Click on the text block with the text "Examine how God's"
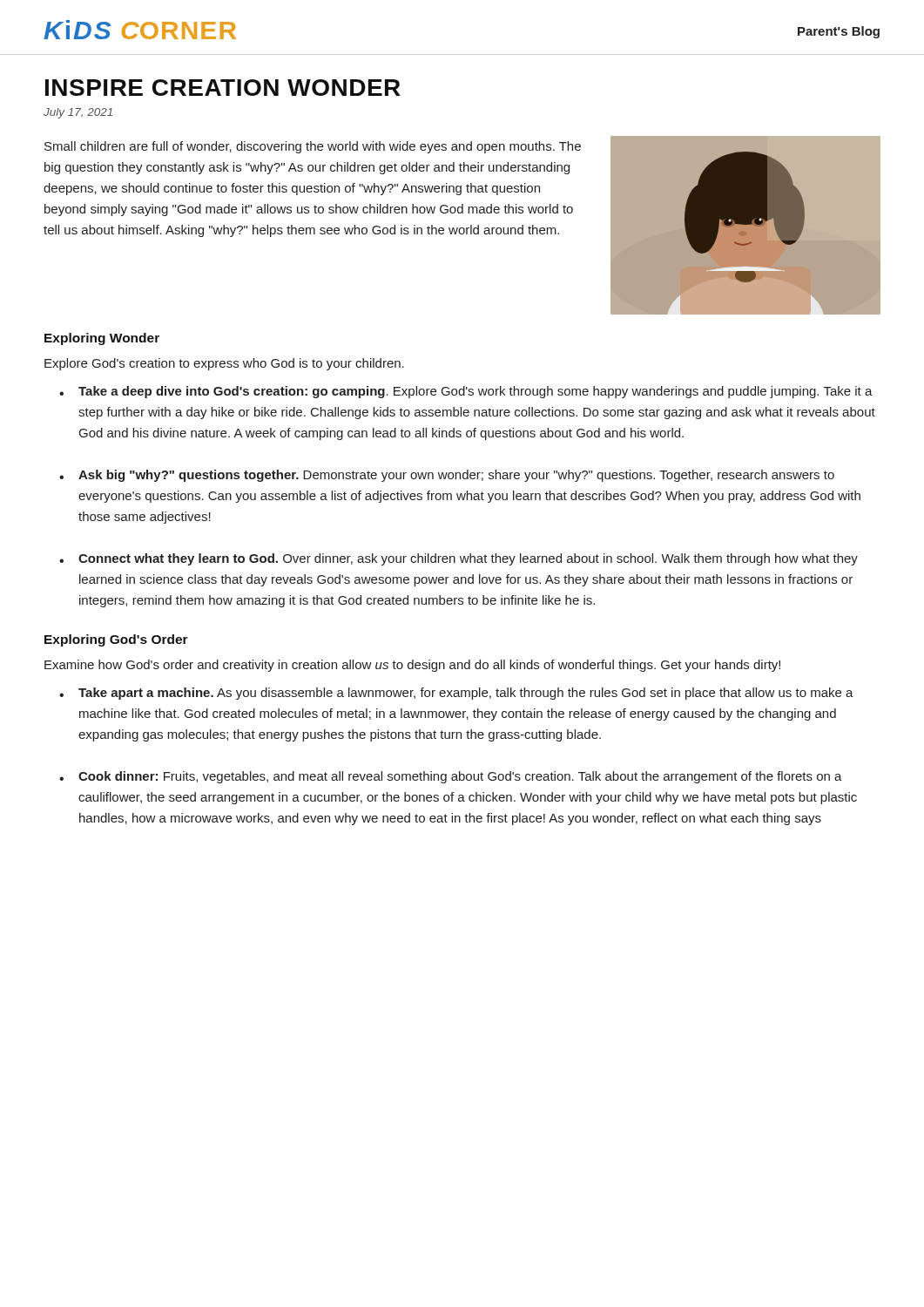 point(413,664)
